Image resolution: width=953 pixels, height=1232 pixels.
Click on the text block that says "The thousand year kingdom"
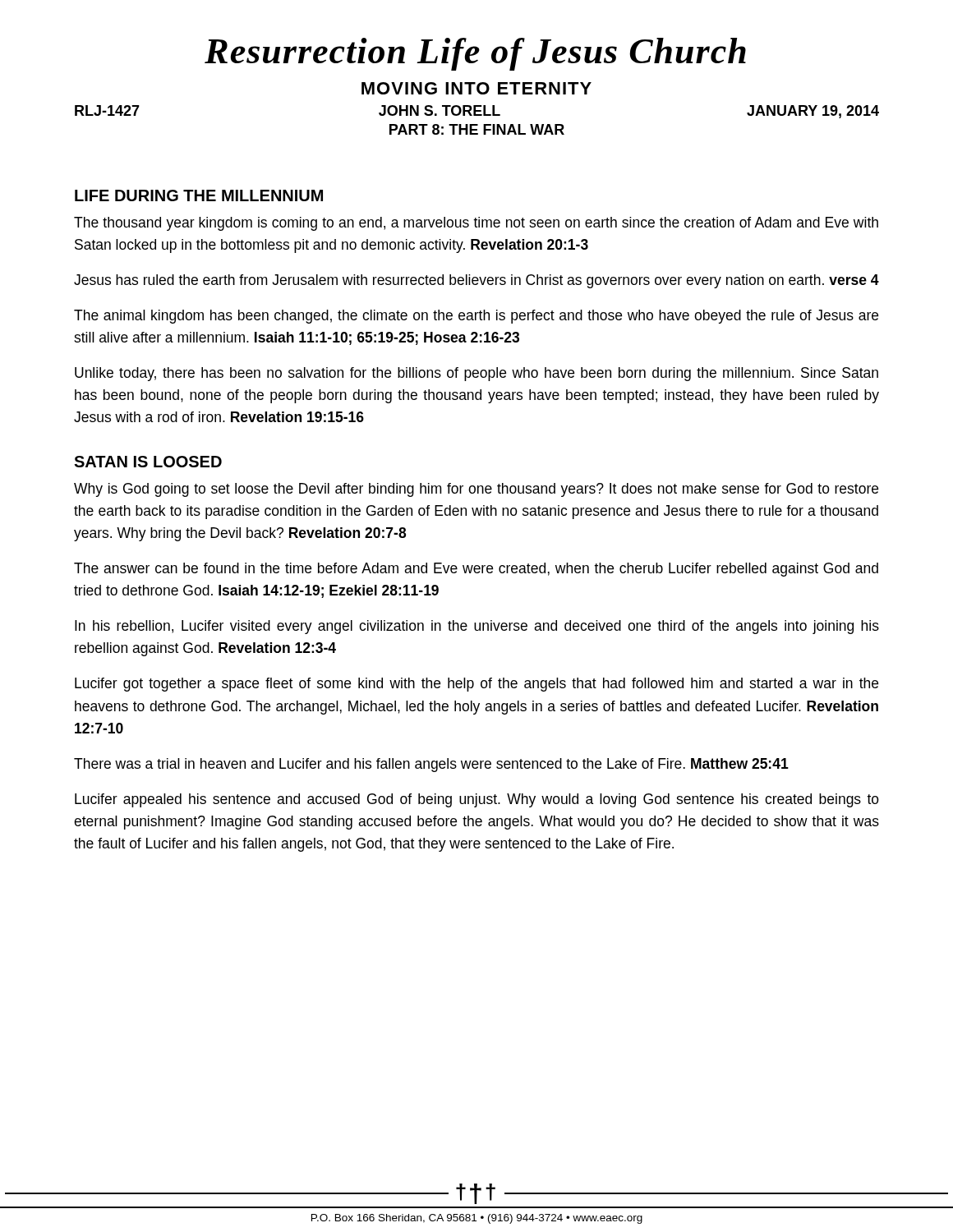coord(476,234)
